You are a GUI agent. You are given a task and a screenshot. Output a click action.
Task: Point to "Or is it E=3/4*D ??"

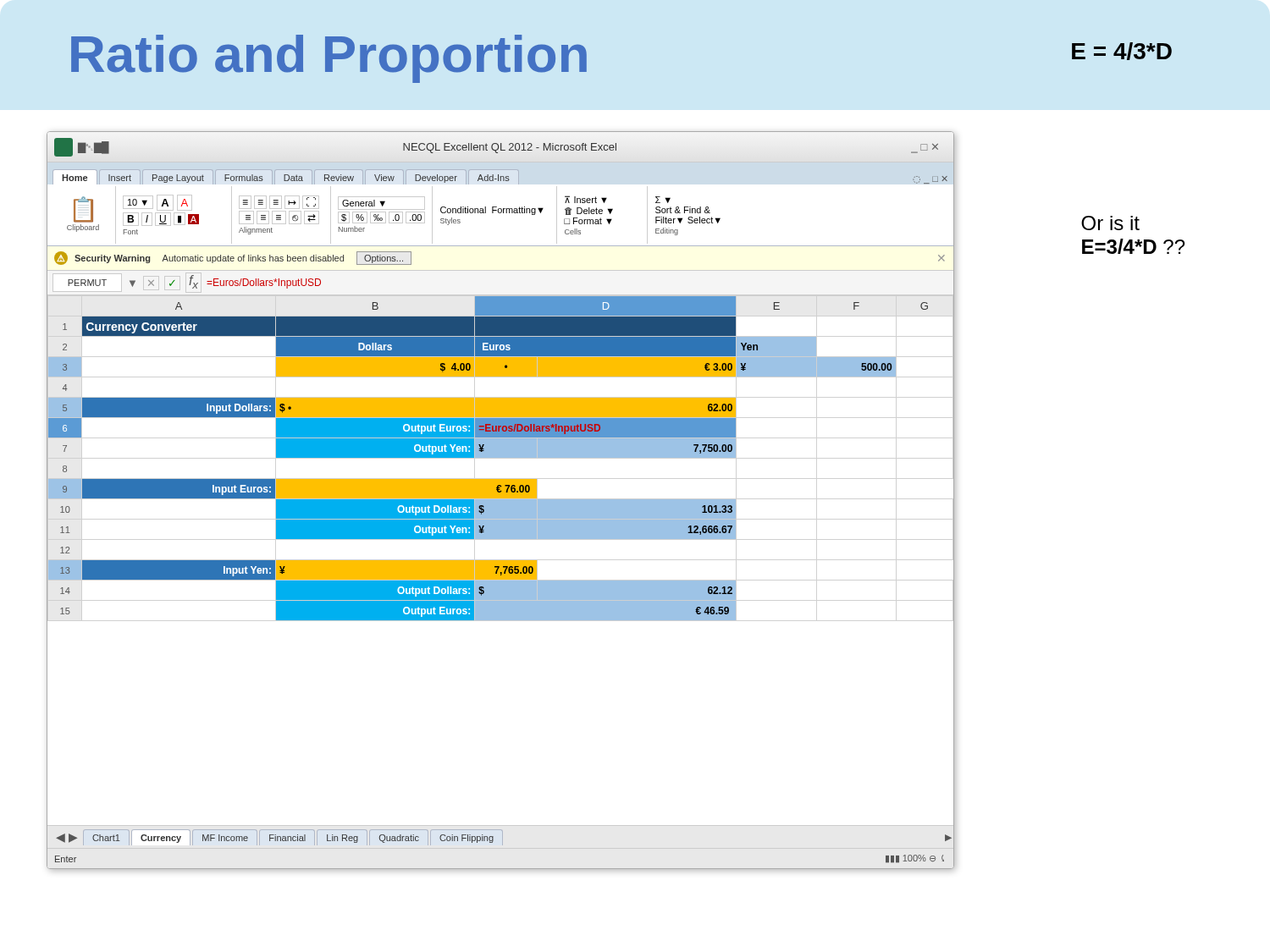coord(1133,235)
